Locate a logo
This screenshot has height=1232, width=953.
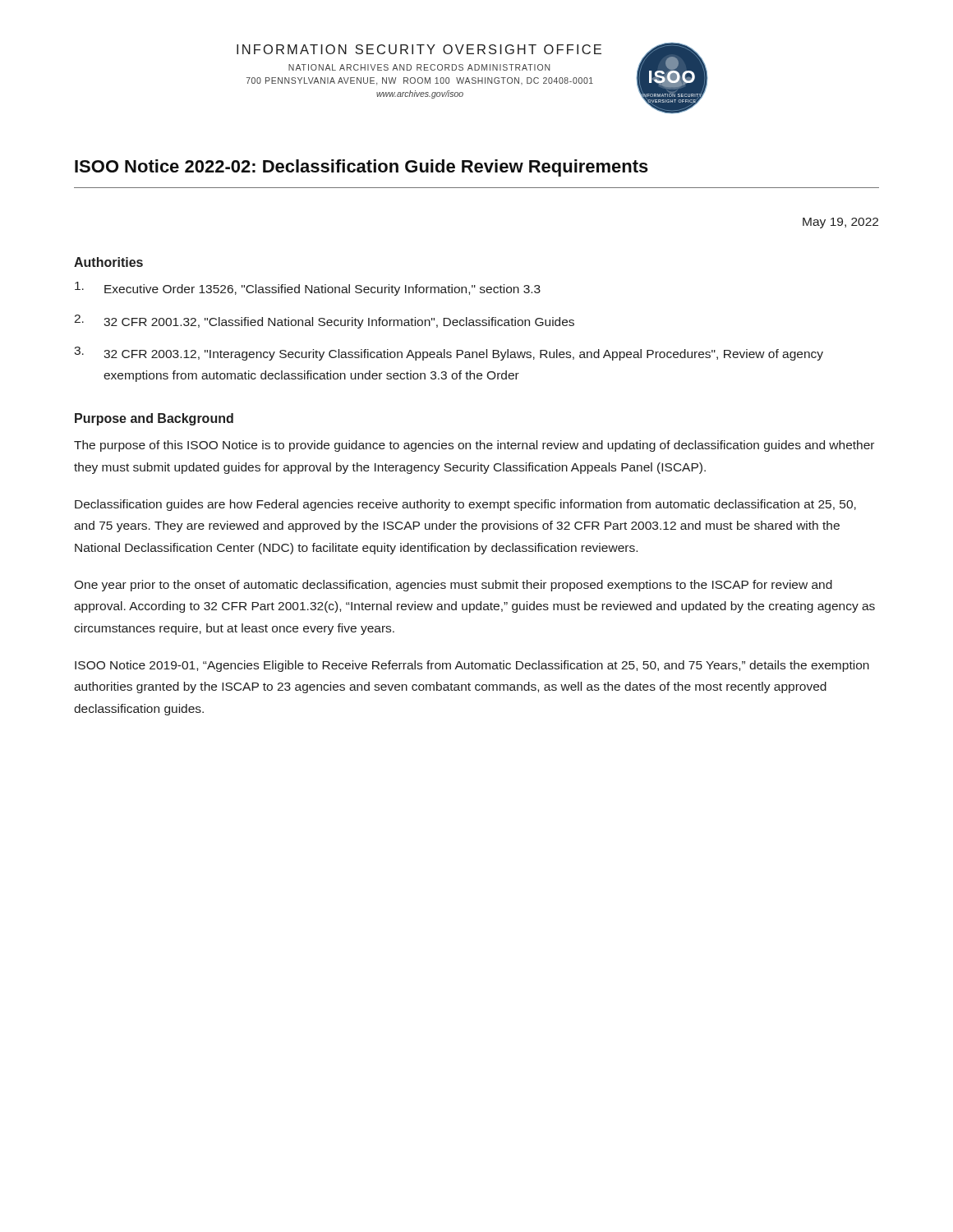[x=672, y=80]
